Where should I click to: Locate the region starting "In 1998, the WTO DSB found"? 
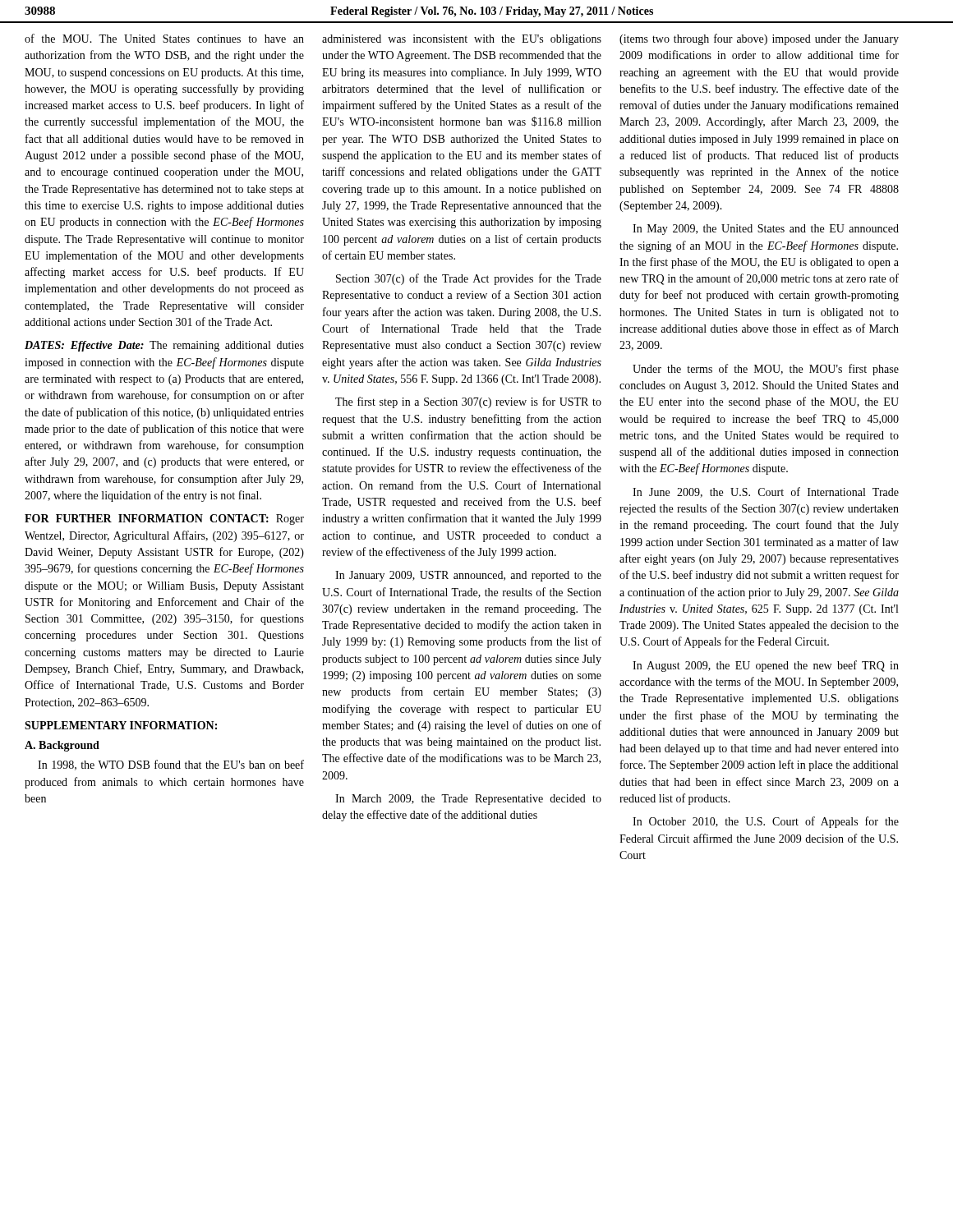(164, 783)
